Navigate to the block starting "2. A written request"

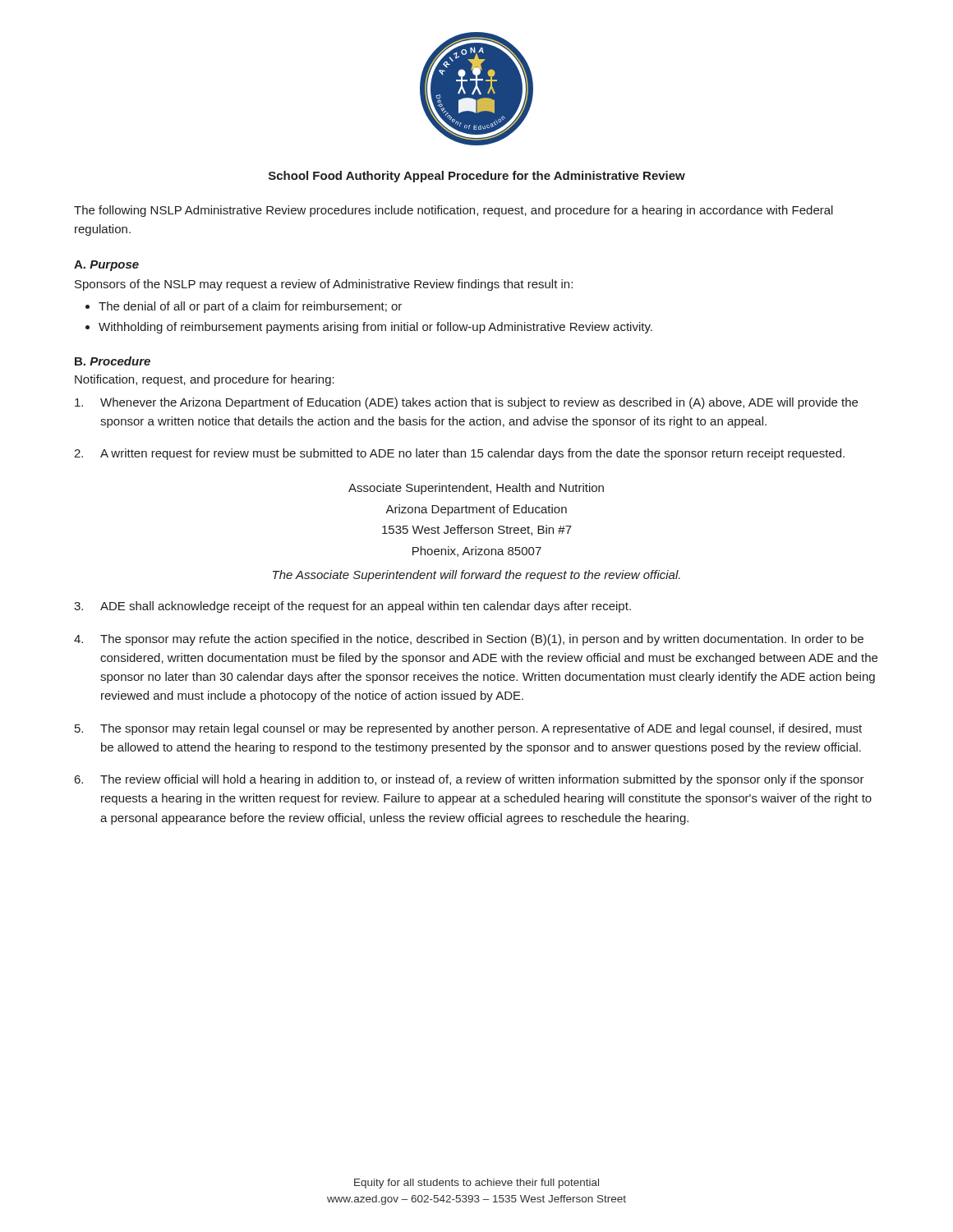click(476, 453)
